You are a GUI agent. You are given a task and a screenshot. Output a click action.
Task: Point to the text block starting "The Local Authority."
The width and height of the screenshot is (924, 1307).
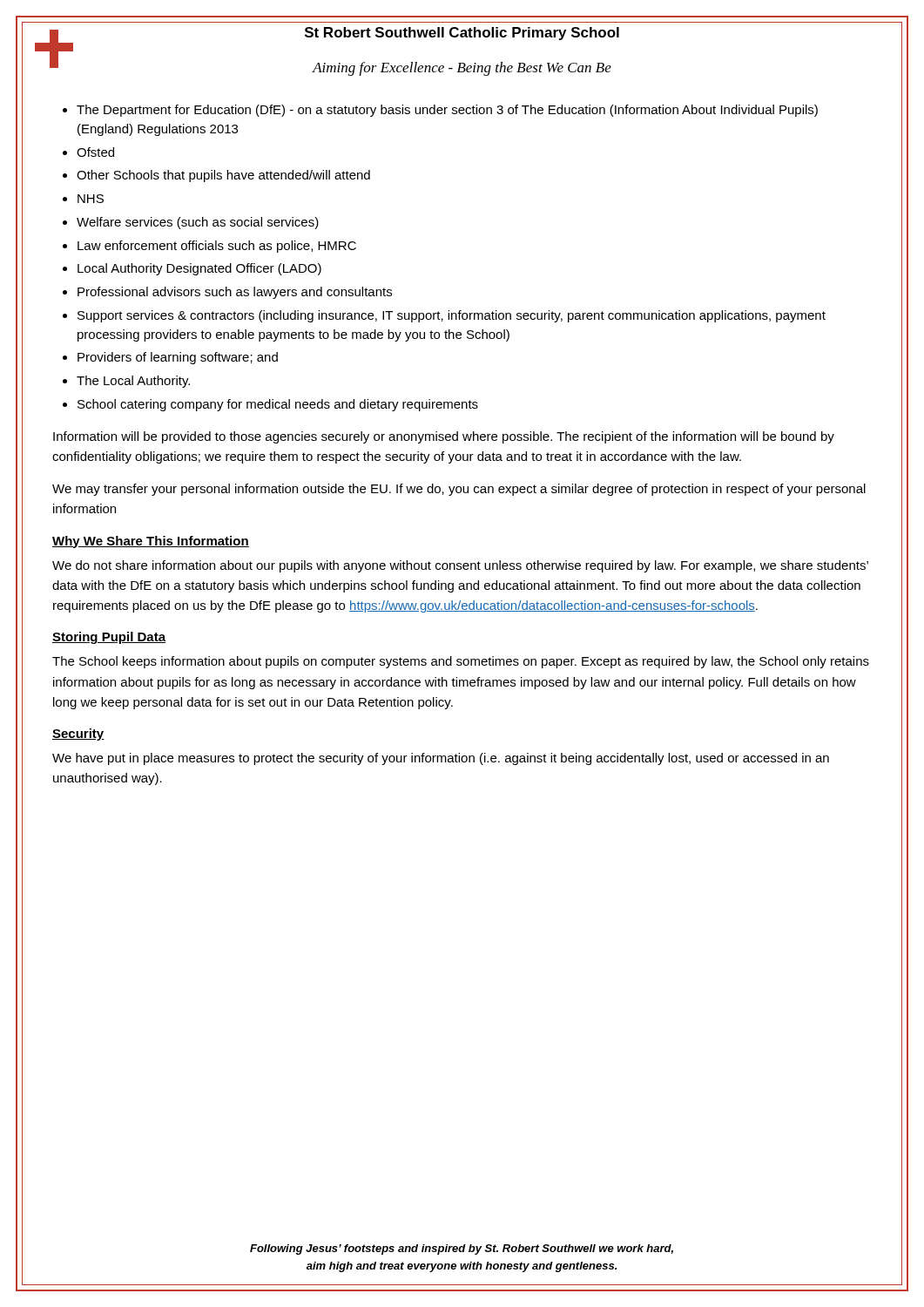pyautogui.click(x=134, y=380)
